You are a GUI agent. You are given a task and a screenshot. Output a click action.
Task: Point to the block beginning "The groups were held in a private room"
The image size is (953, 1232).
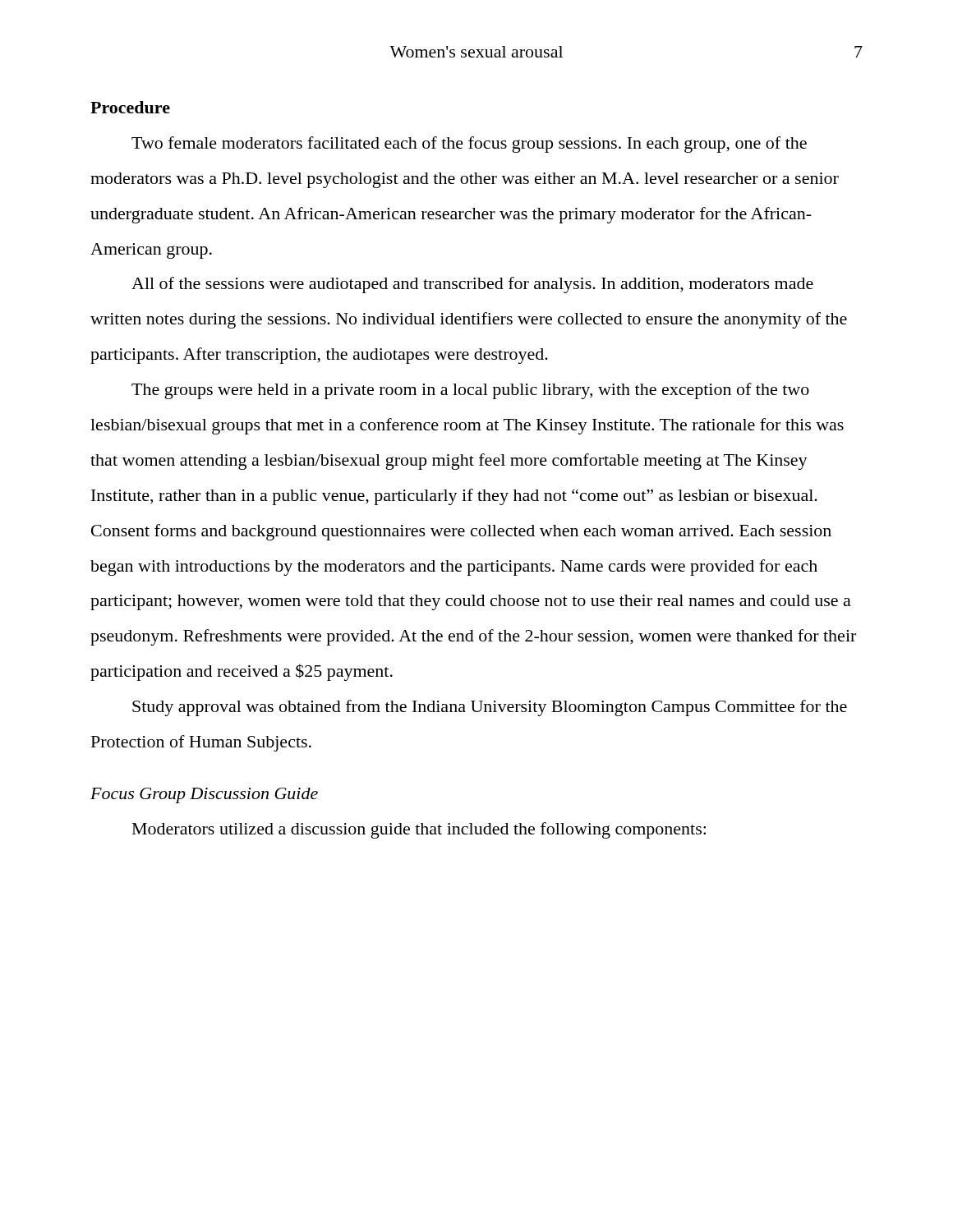476,531
